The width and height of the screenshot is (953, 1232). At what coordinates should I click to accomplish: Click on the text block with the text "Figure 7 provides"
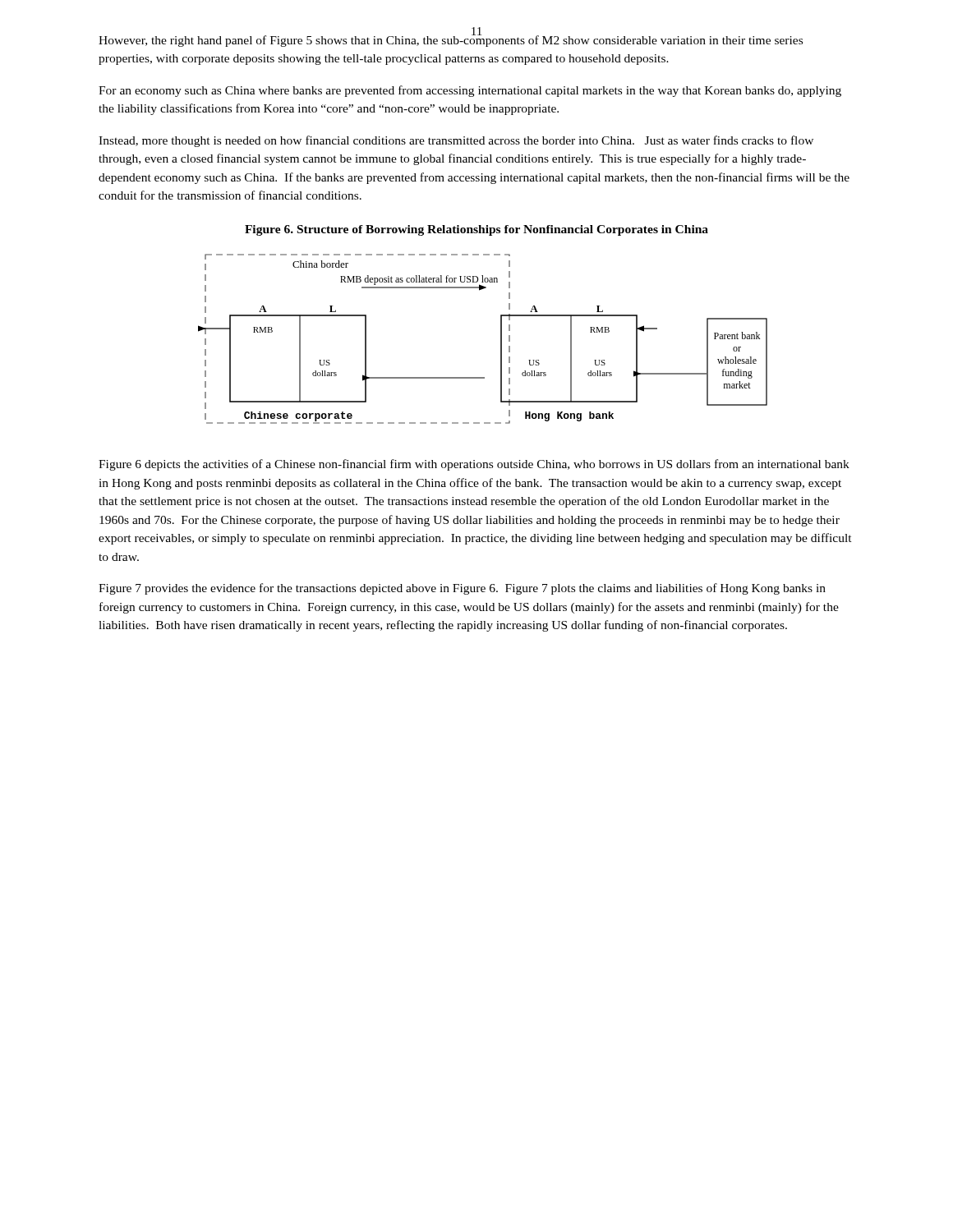(x=476, y=607)
